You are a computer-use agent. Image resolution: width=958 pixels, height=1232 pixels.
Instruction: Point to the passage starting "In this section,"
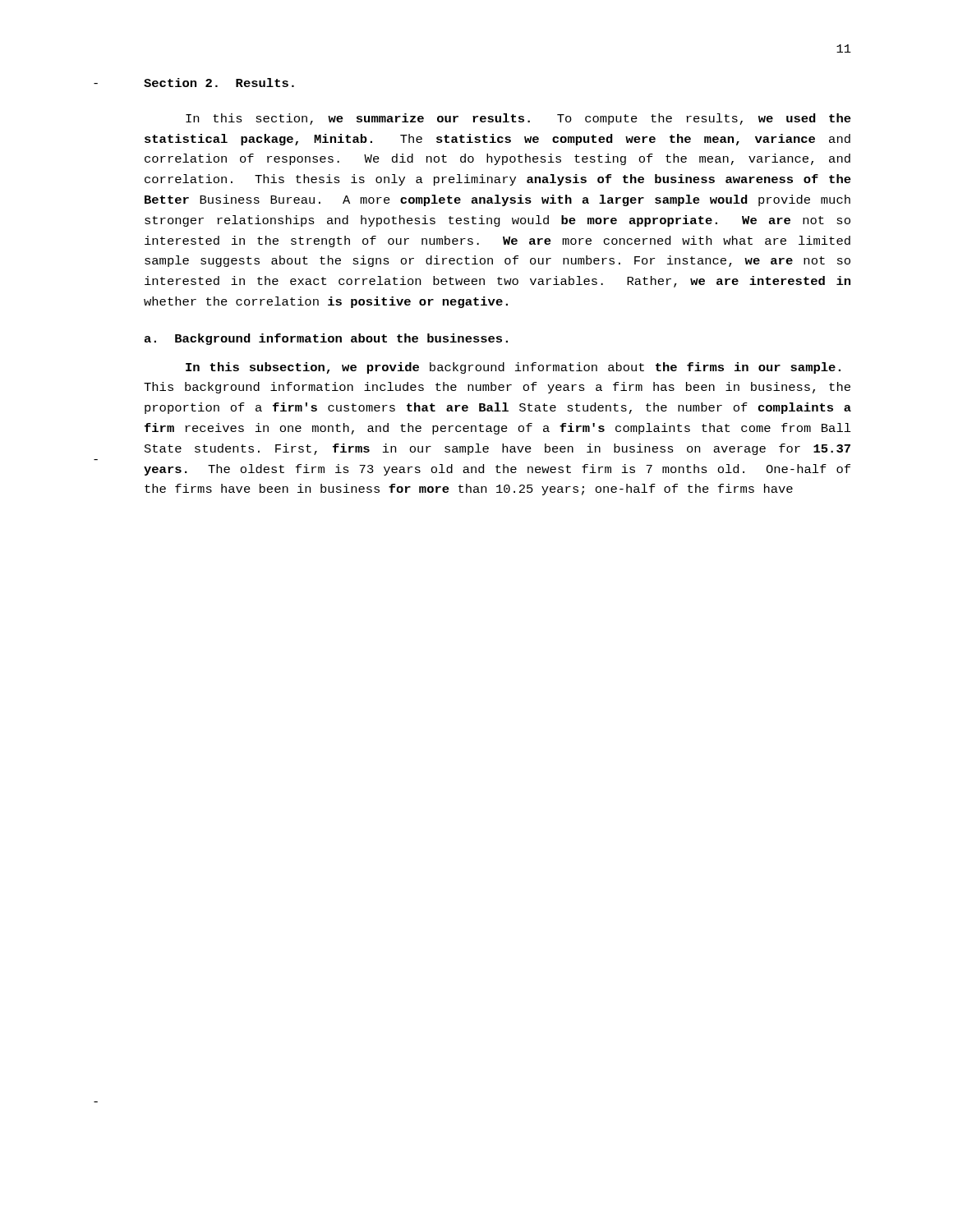click(497, 211)
